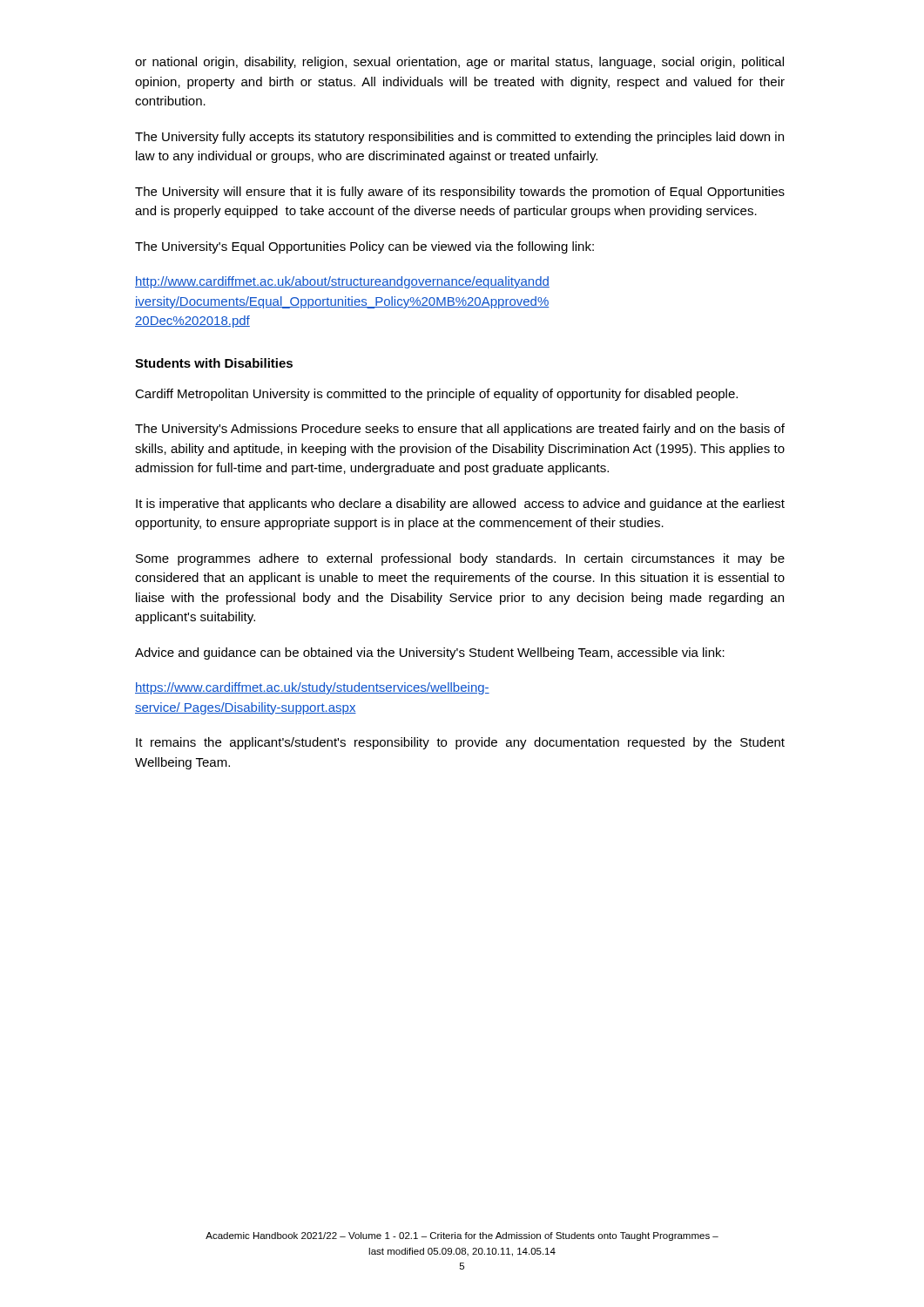Click the passage that begins "Advice and guidance can"
This screenshot has width=924, height=1307.
click(x=430, y=652)
